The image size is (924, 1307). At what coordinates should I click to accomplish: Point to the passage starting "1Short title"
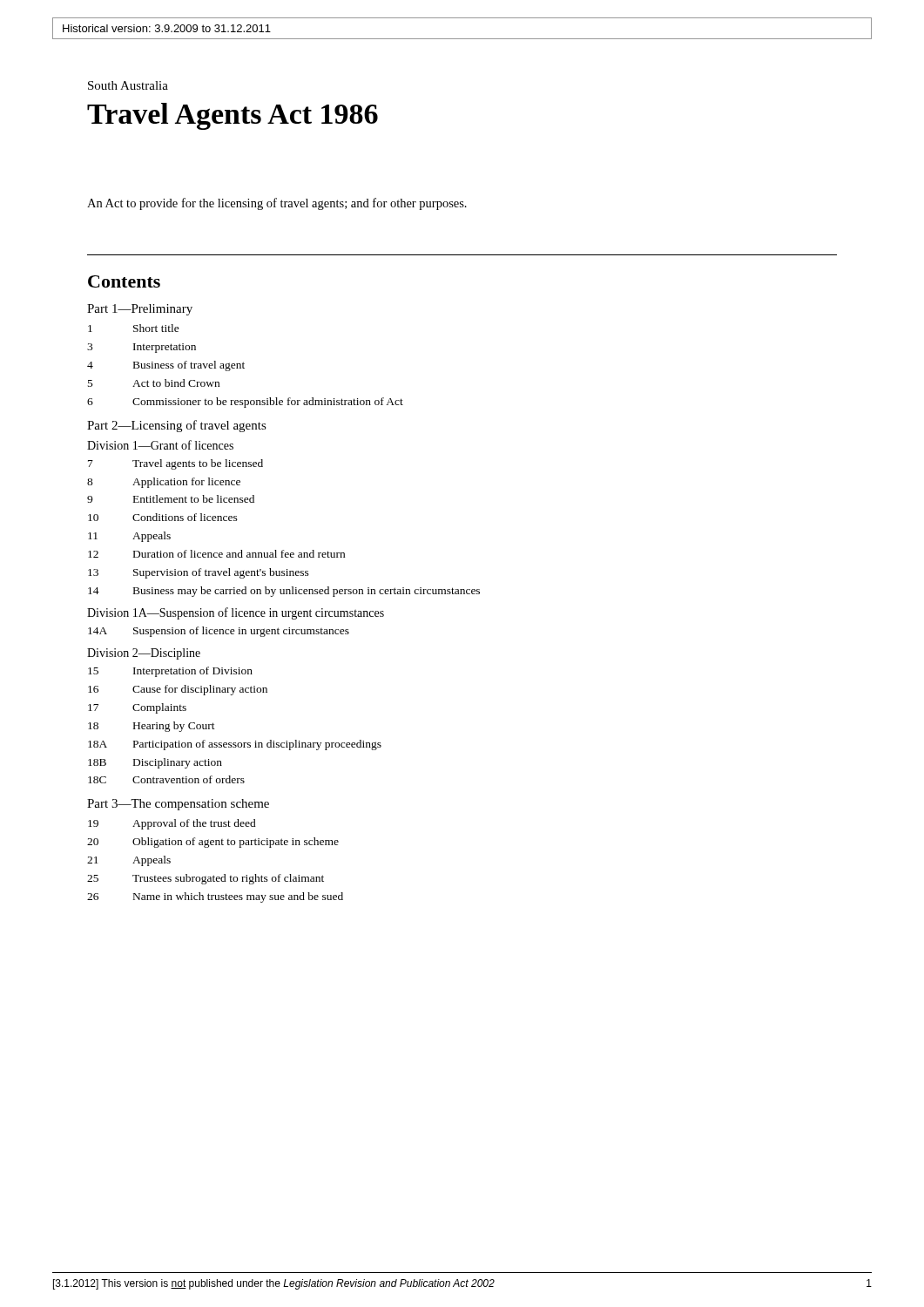134,328
